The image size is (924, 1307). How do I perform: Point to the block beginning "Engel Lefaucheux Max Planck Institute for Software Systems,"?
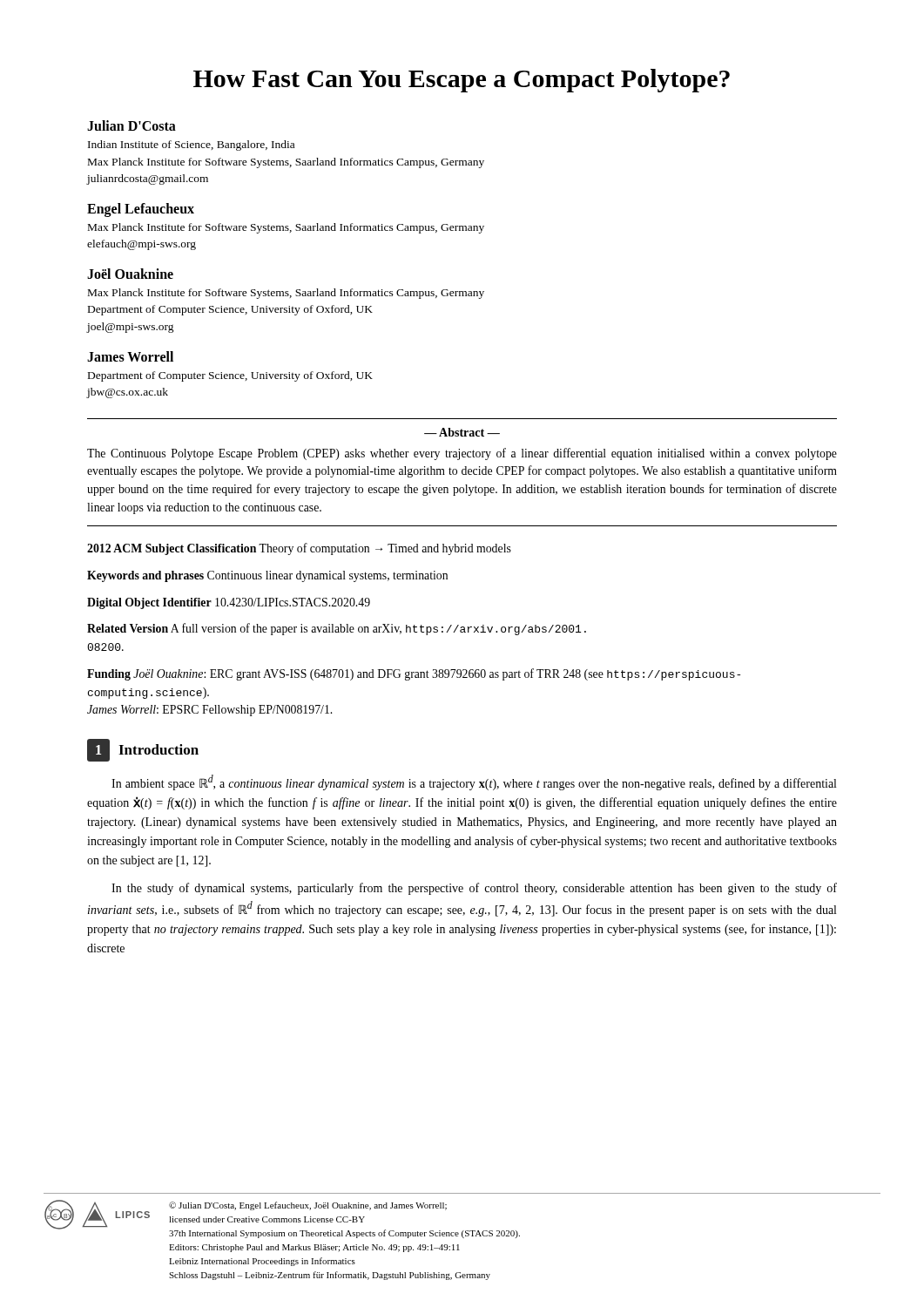click(x=462, y=227)
